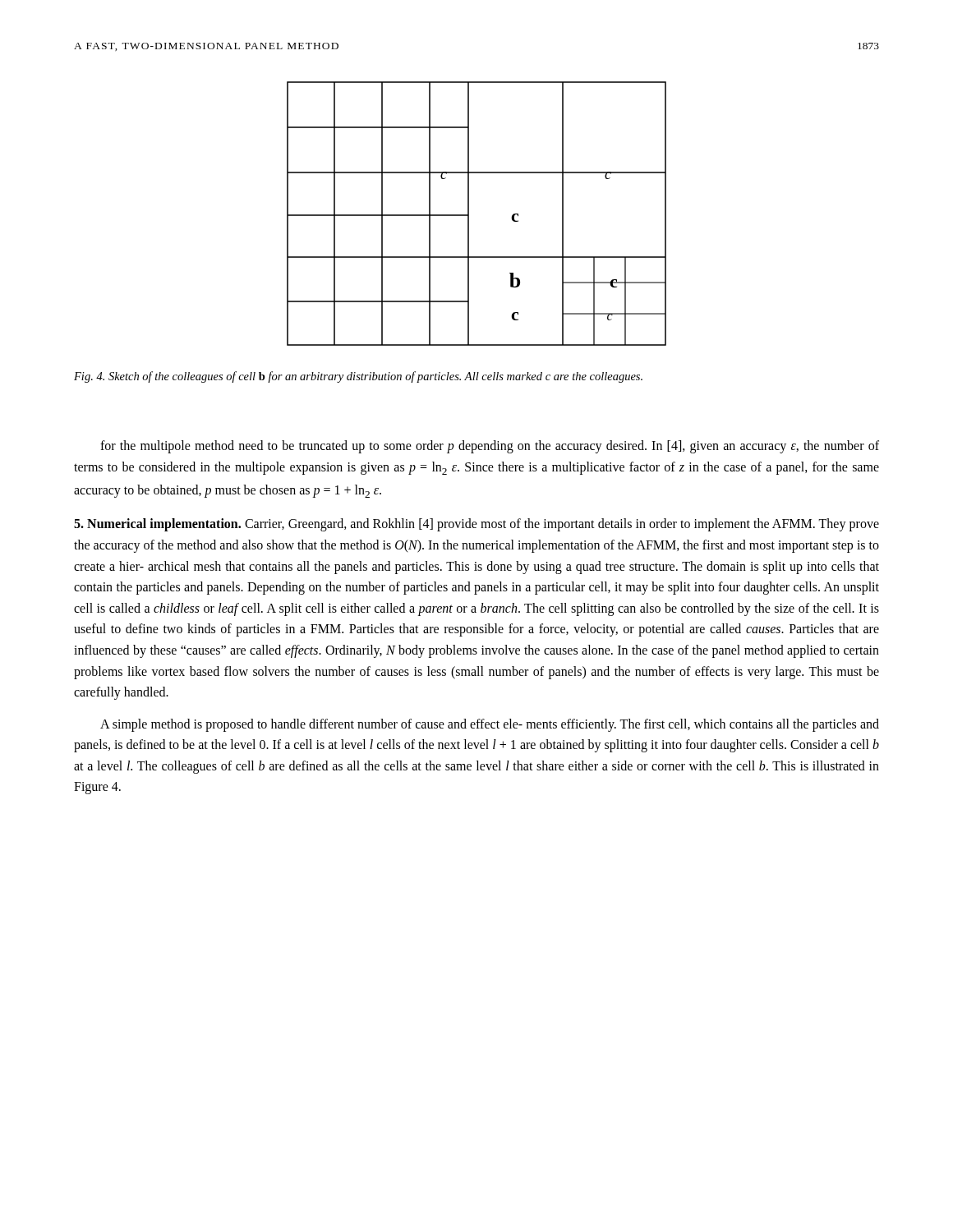Viewport: 953px width, 1232px height.
Task: Click on the text block with the text "for the multipole"
Action: coord(476,470)
